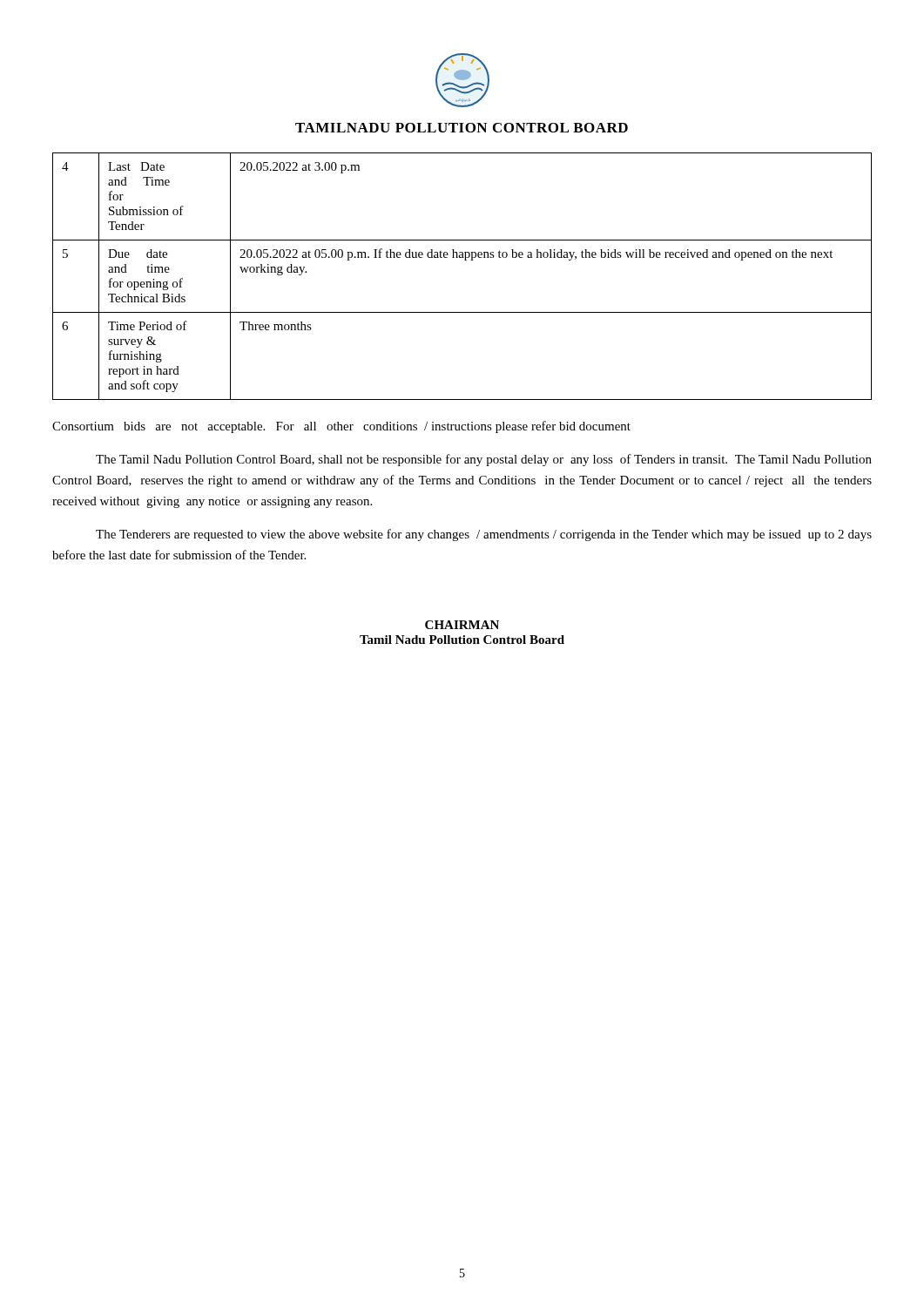The width and height of the screenshot is (924, 1307).
Task: Find a logo
Action: [x=462, y=82]
